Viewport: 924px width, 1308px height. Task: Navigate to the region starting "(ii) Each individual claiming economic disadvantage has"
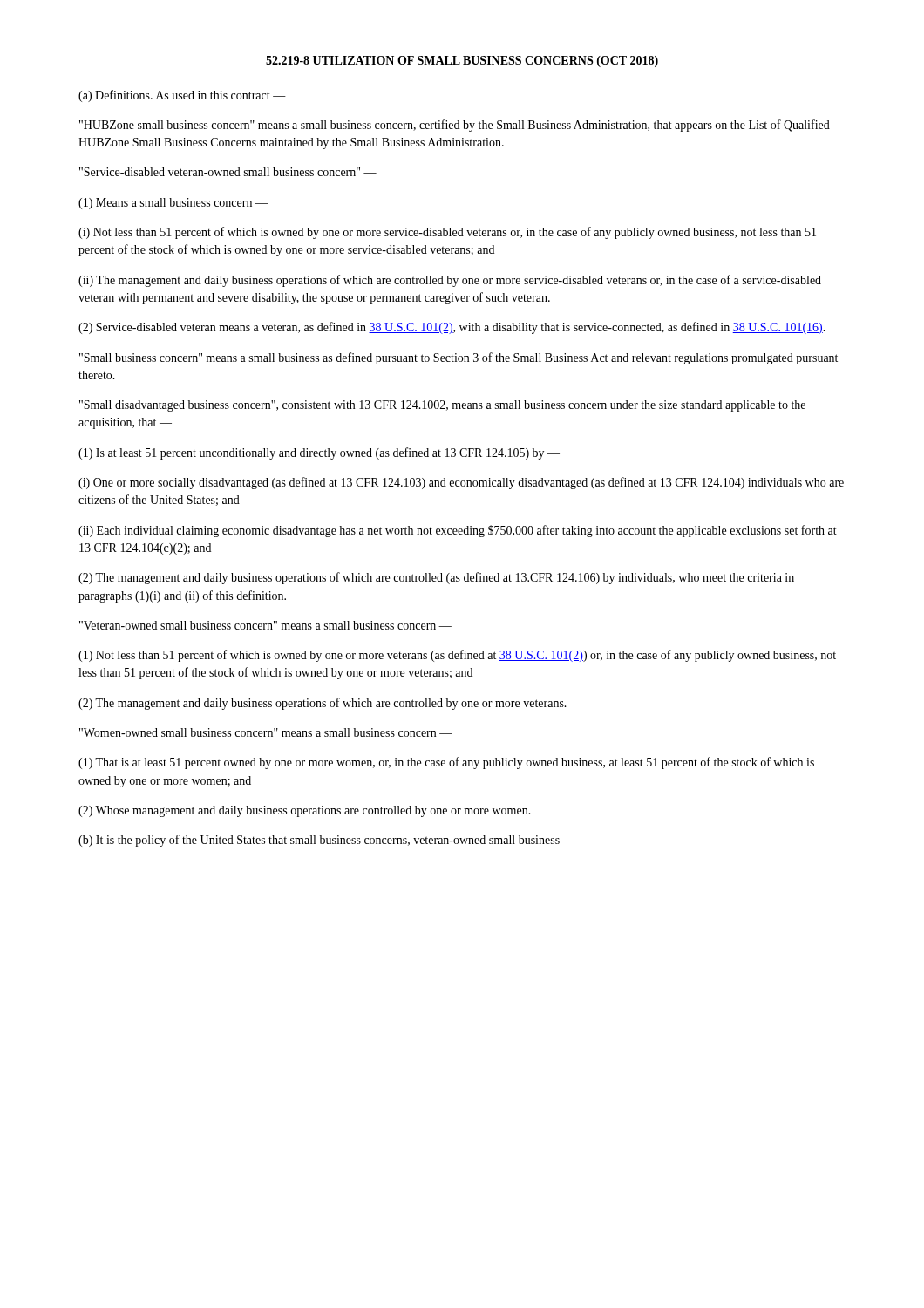coord(458,539)
